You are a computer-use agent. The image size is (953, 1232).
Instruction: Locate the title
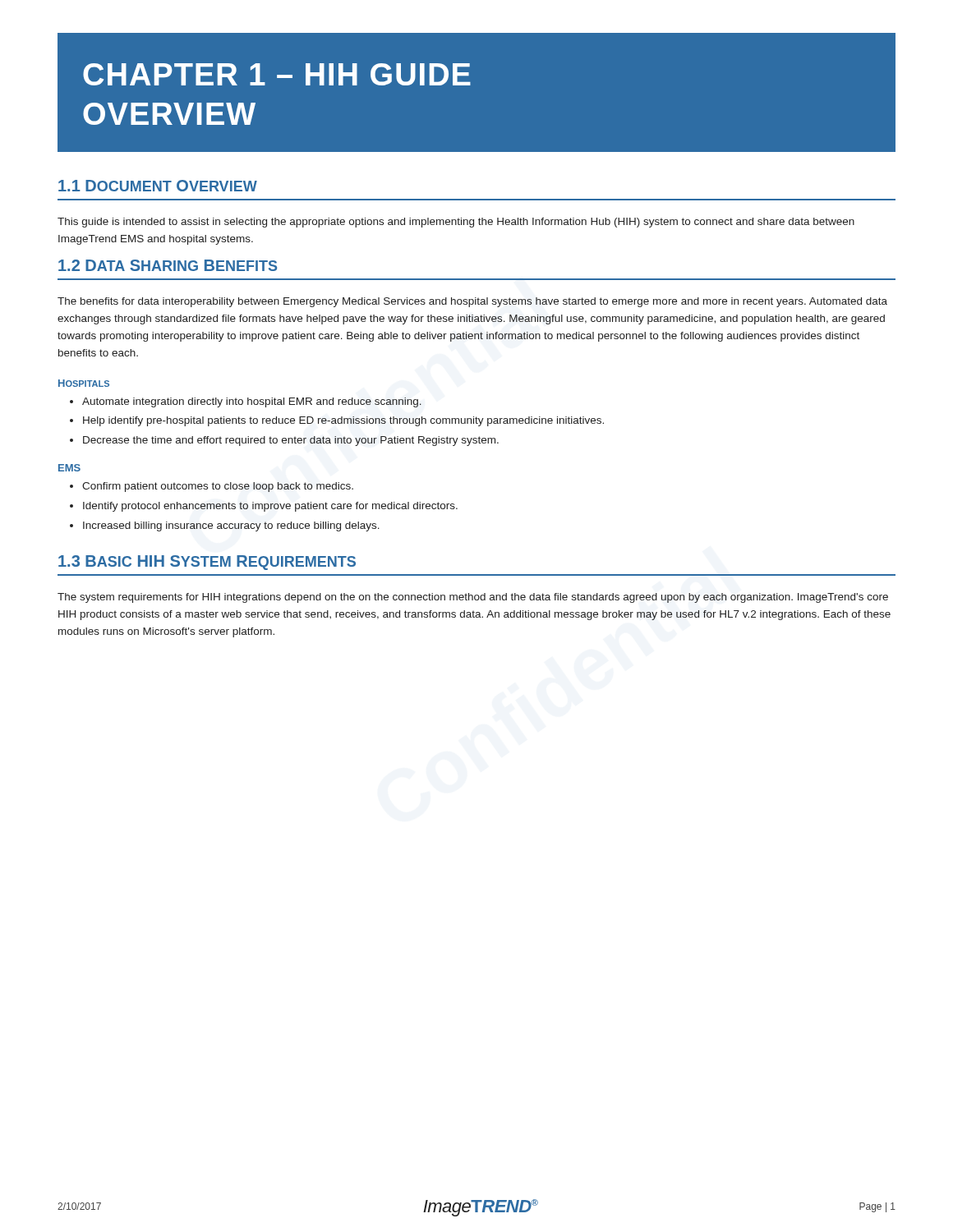[476, 92]
